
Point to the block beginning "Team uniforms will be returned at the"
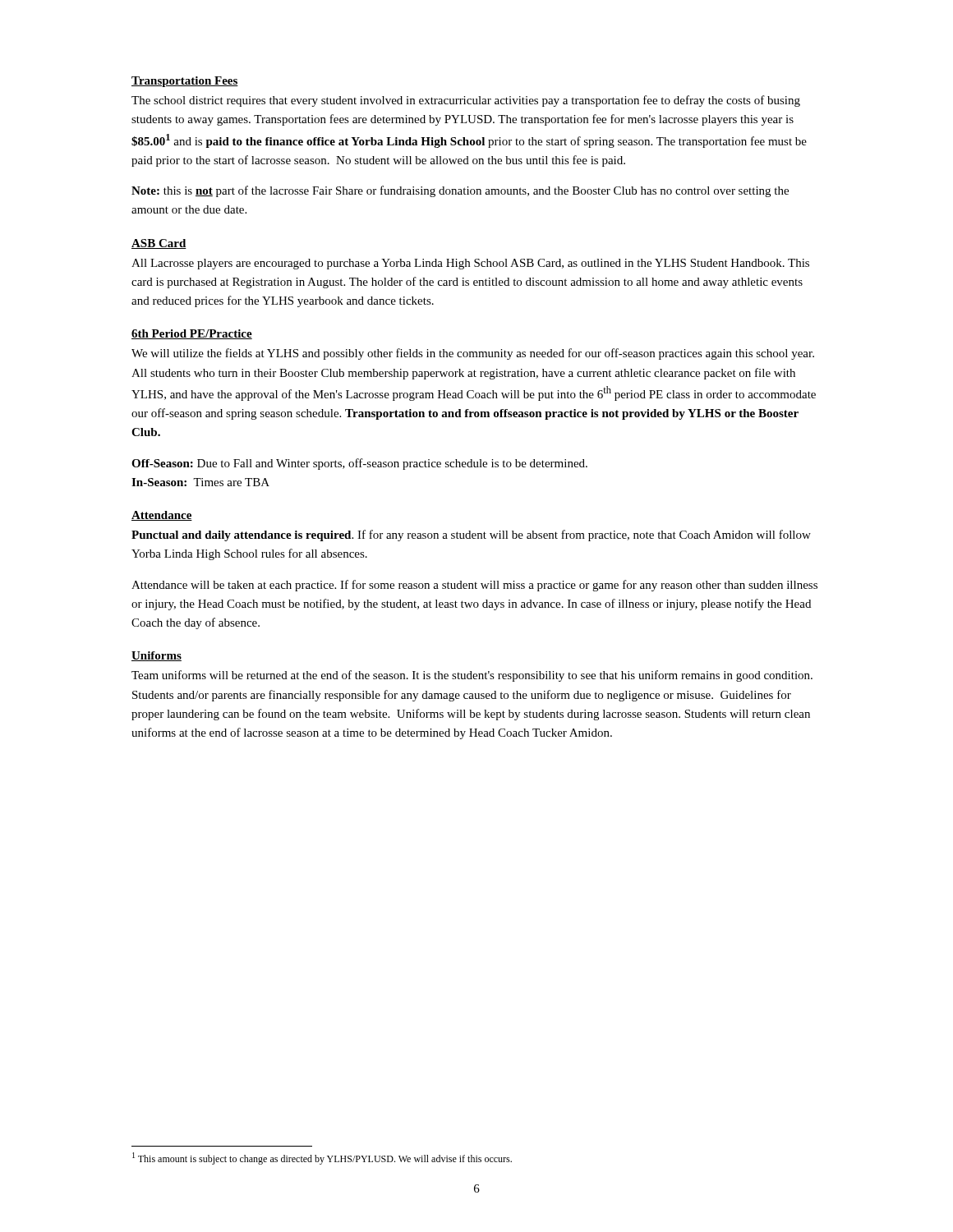tap(474, 704)
